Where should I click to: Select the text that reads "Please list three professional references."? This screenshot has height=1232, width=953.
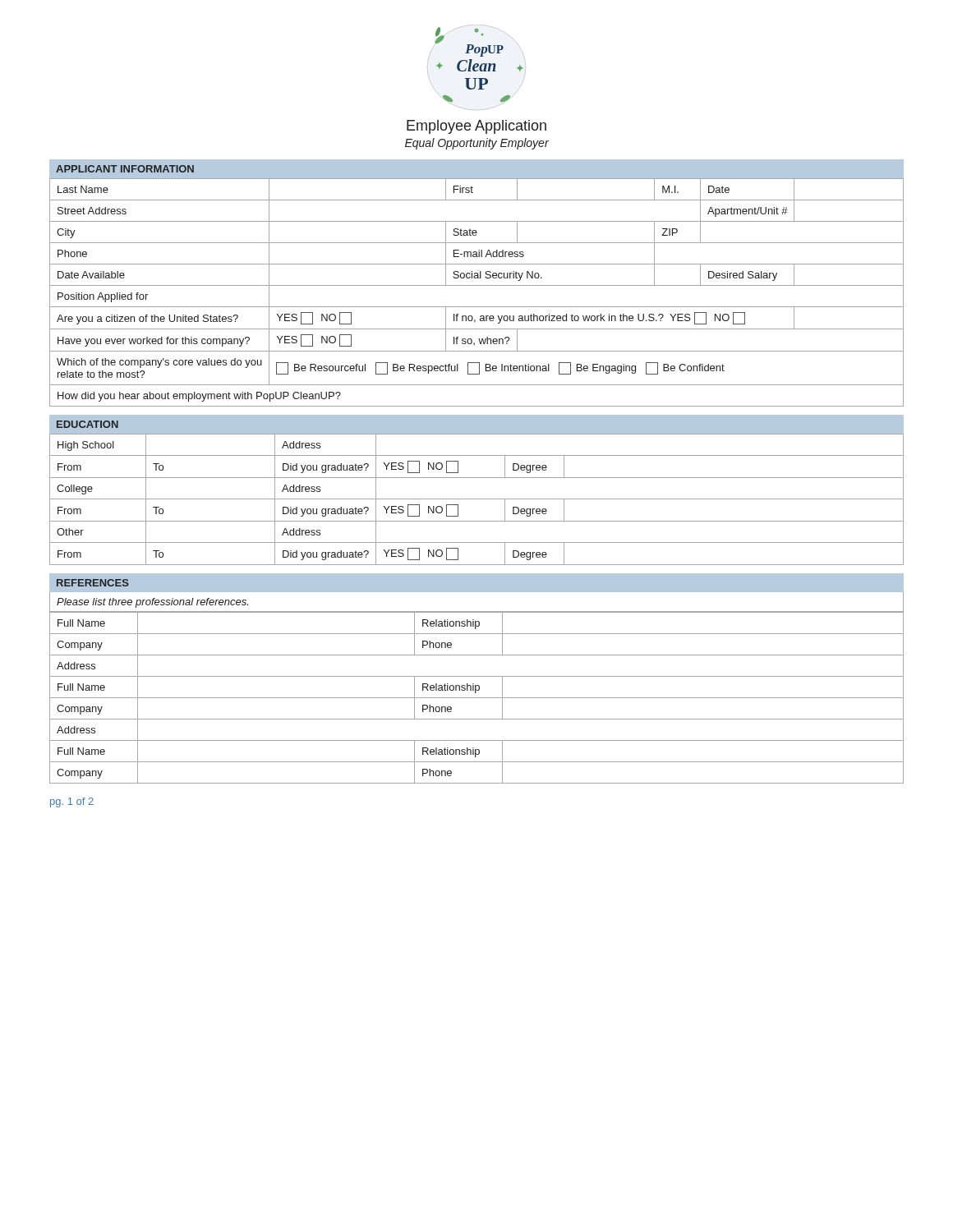[153, 602]
